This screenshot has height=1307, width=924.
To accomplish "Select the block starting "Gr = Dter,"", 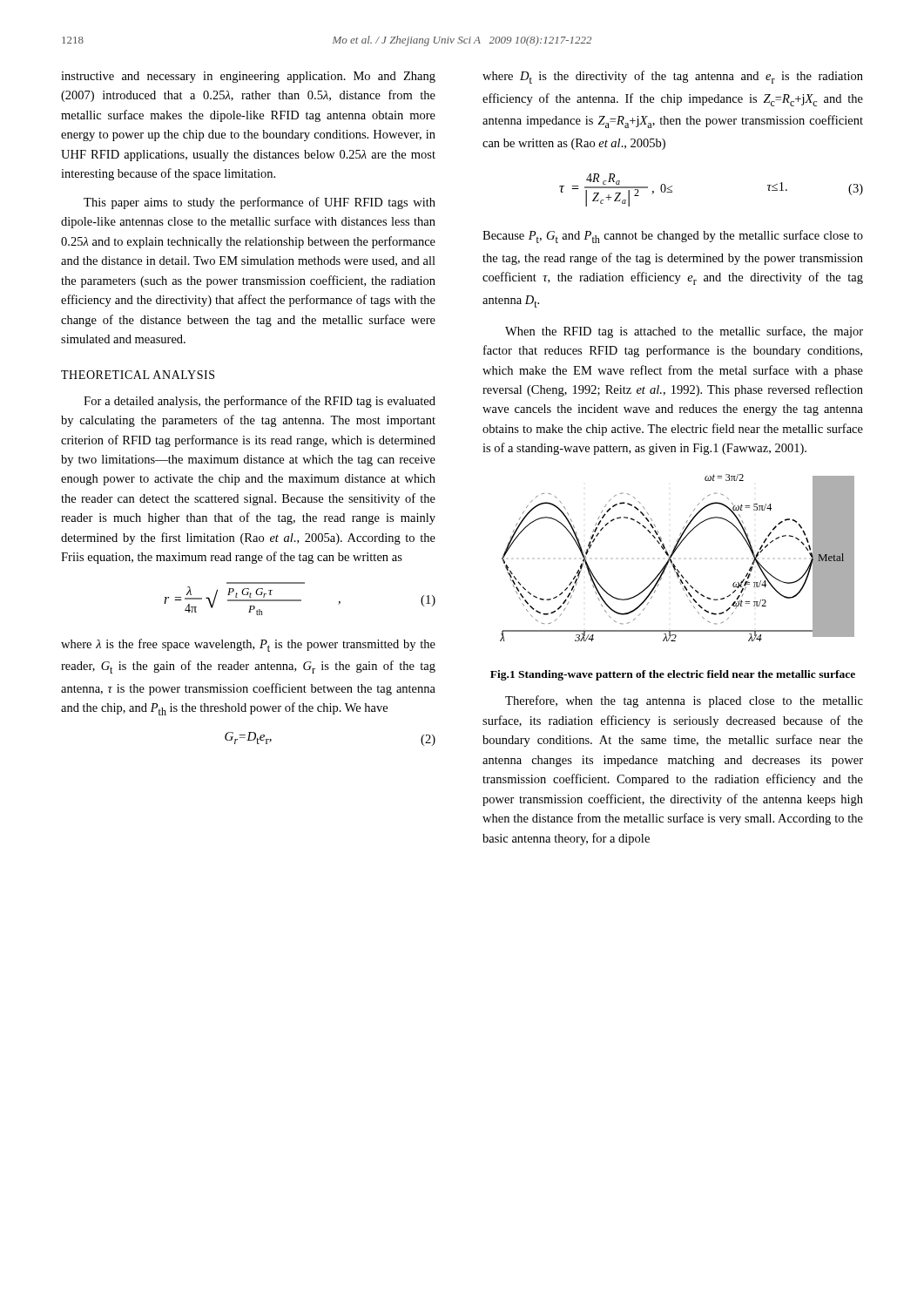I will pyautogui.click(x=255, y=738).
